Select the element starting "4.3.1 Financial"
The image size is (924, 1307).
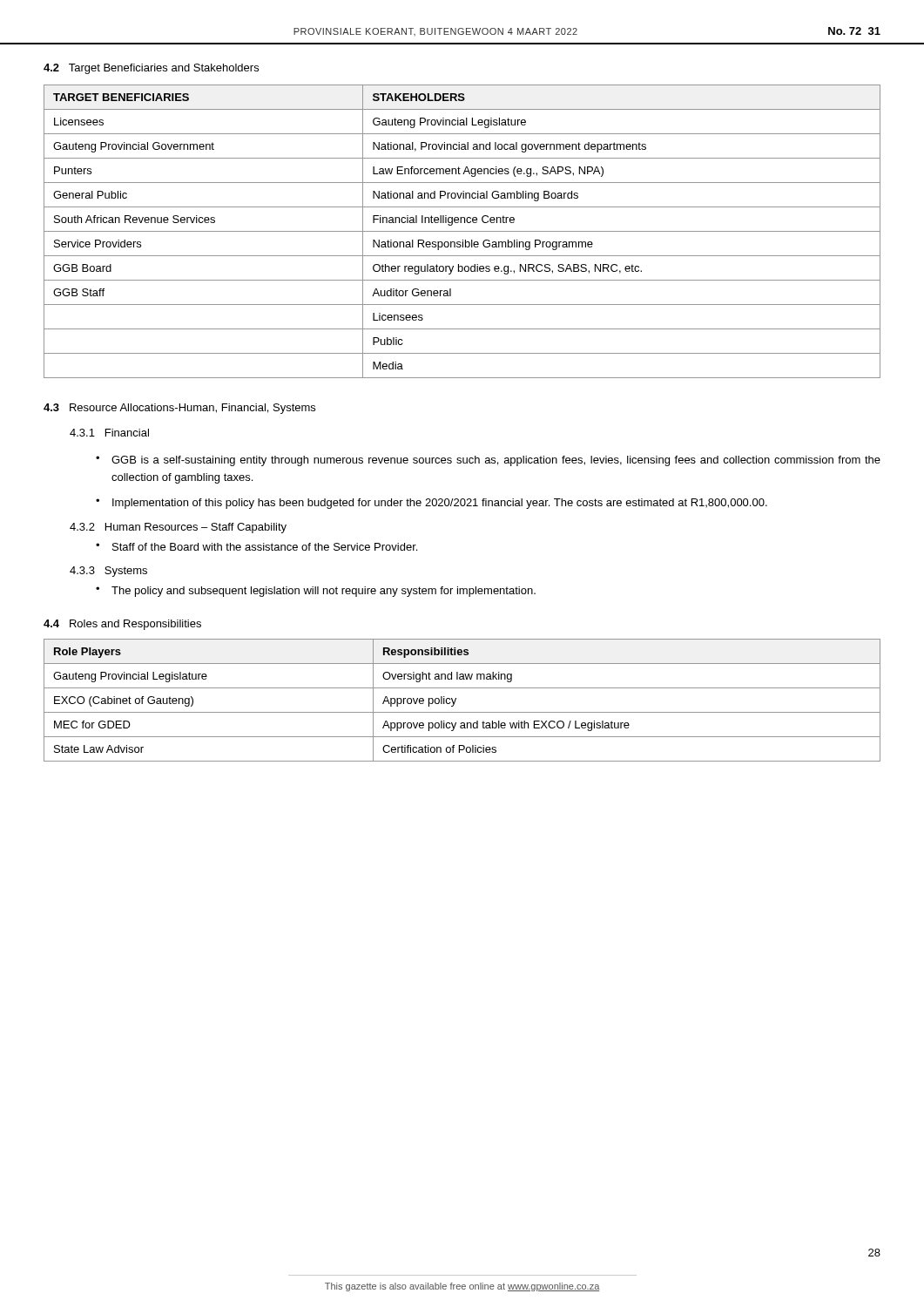tap(110, 433)
